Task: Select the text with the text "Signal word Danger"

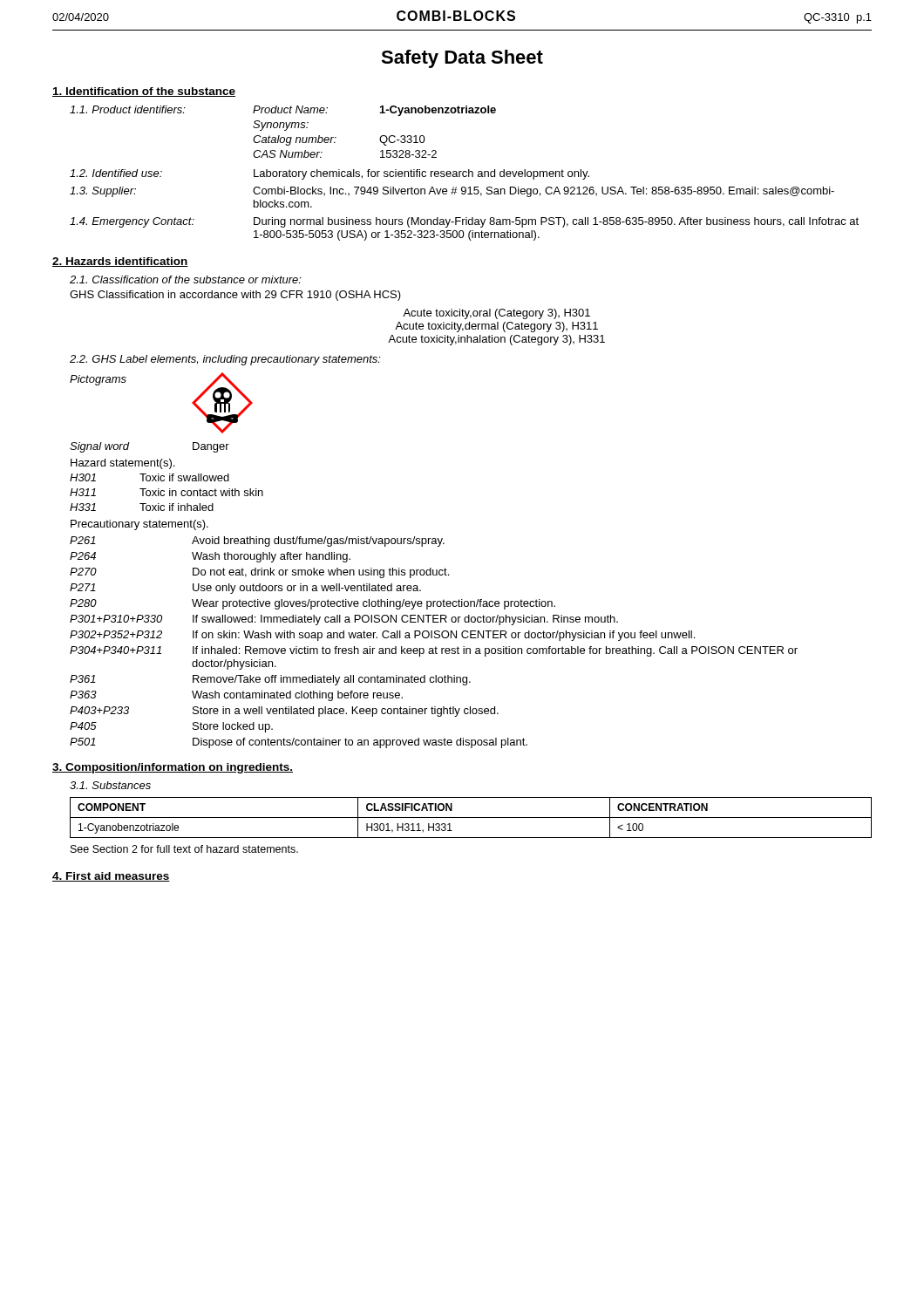Action: (x=85, y=447)
